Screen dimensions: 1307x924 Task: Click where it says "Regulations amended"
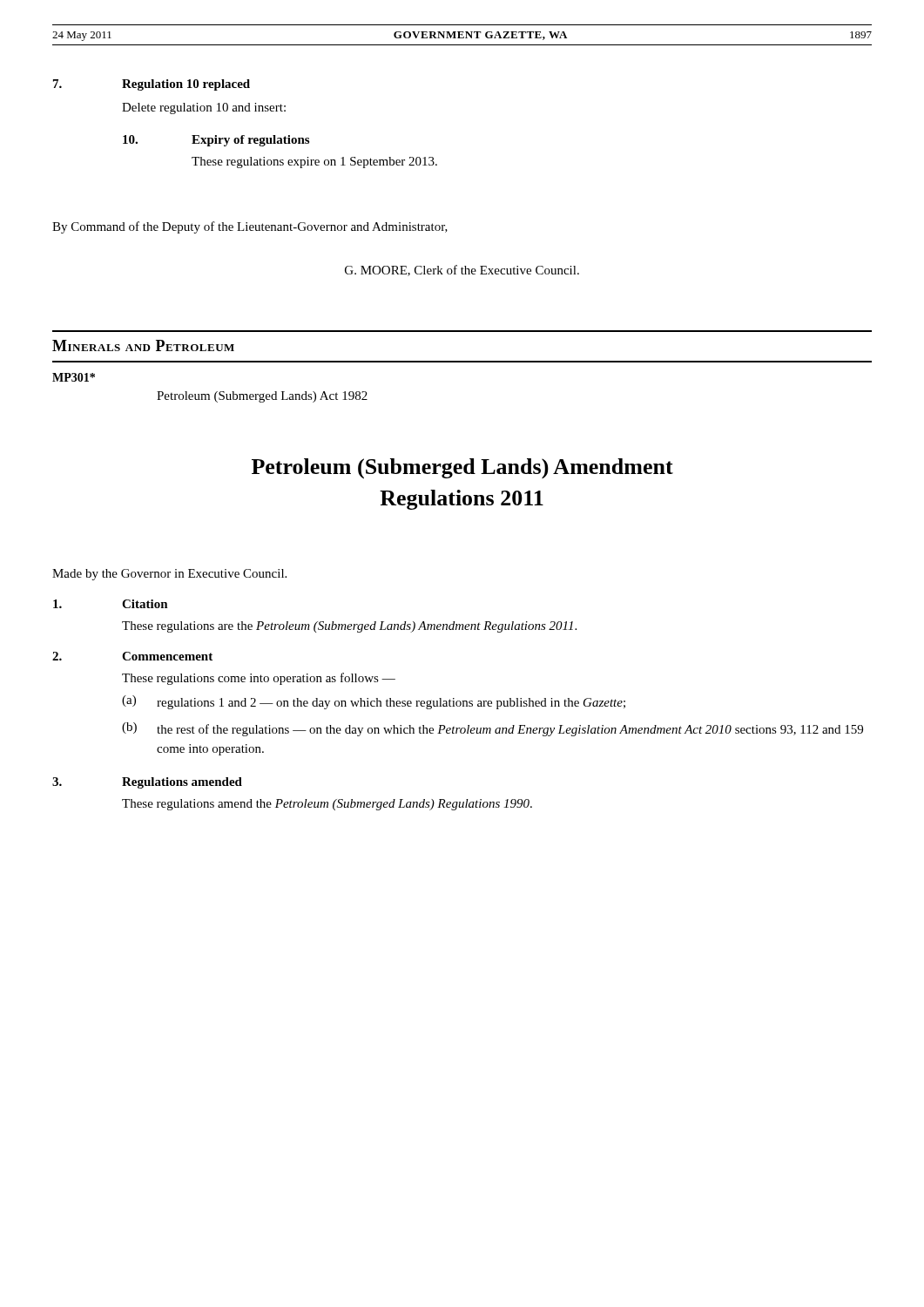tap(182, 781)
